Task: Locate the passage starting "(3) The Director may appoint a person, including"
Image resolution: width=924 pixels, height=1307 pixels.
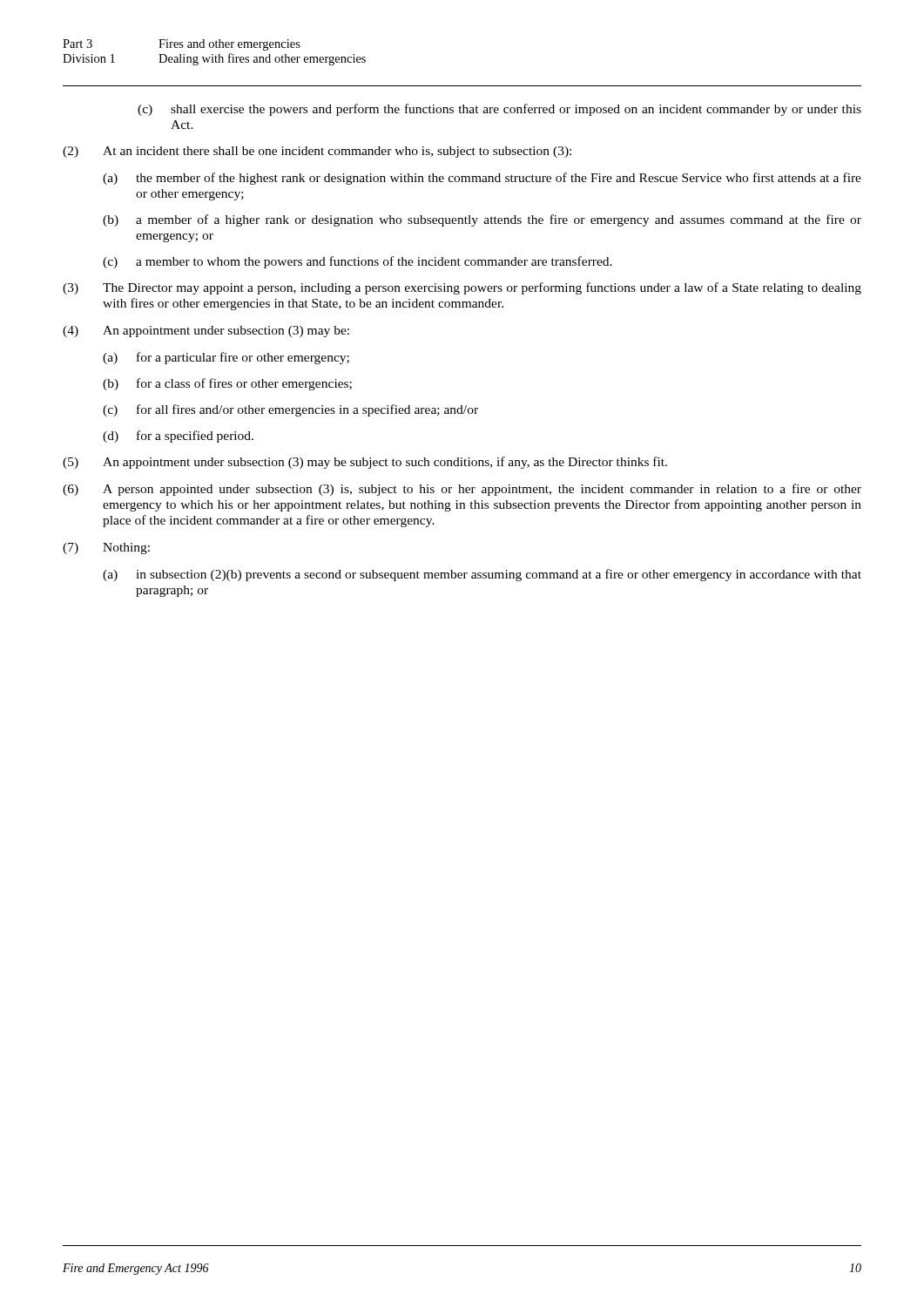Action: point(462,295)
